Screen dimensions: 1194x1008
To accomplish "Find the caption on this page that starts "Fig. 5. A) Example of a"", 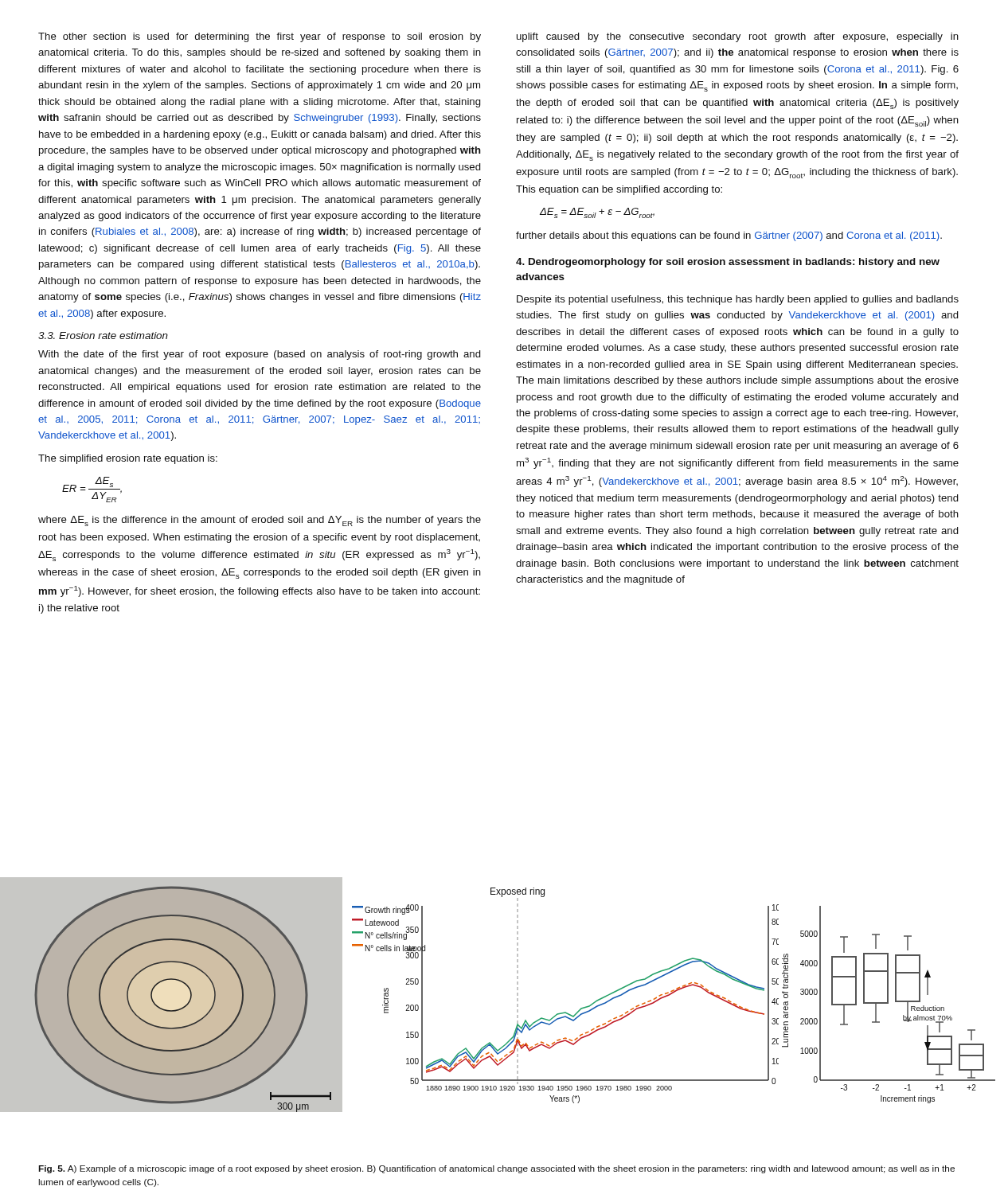I will 497,1175.
